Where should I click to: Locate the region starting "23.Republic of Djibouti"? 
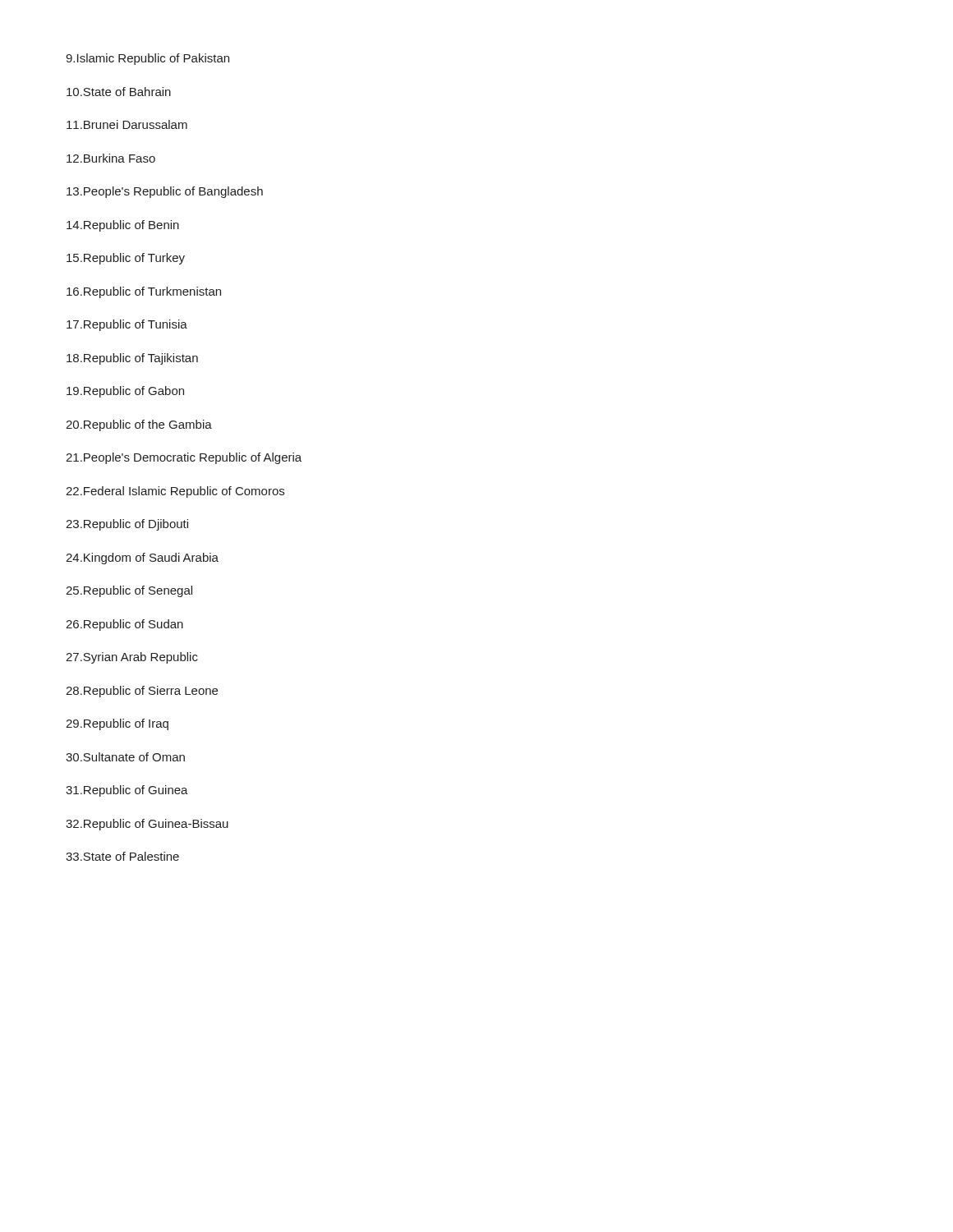coord(127,524)
